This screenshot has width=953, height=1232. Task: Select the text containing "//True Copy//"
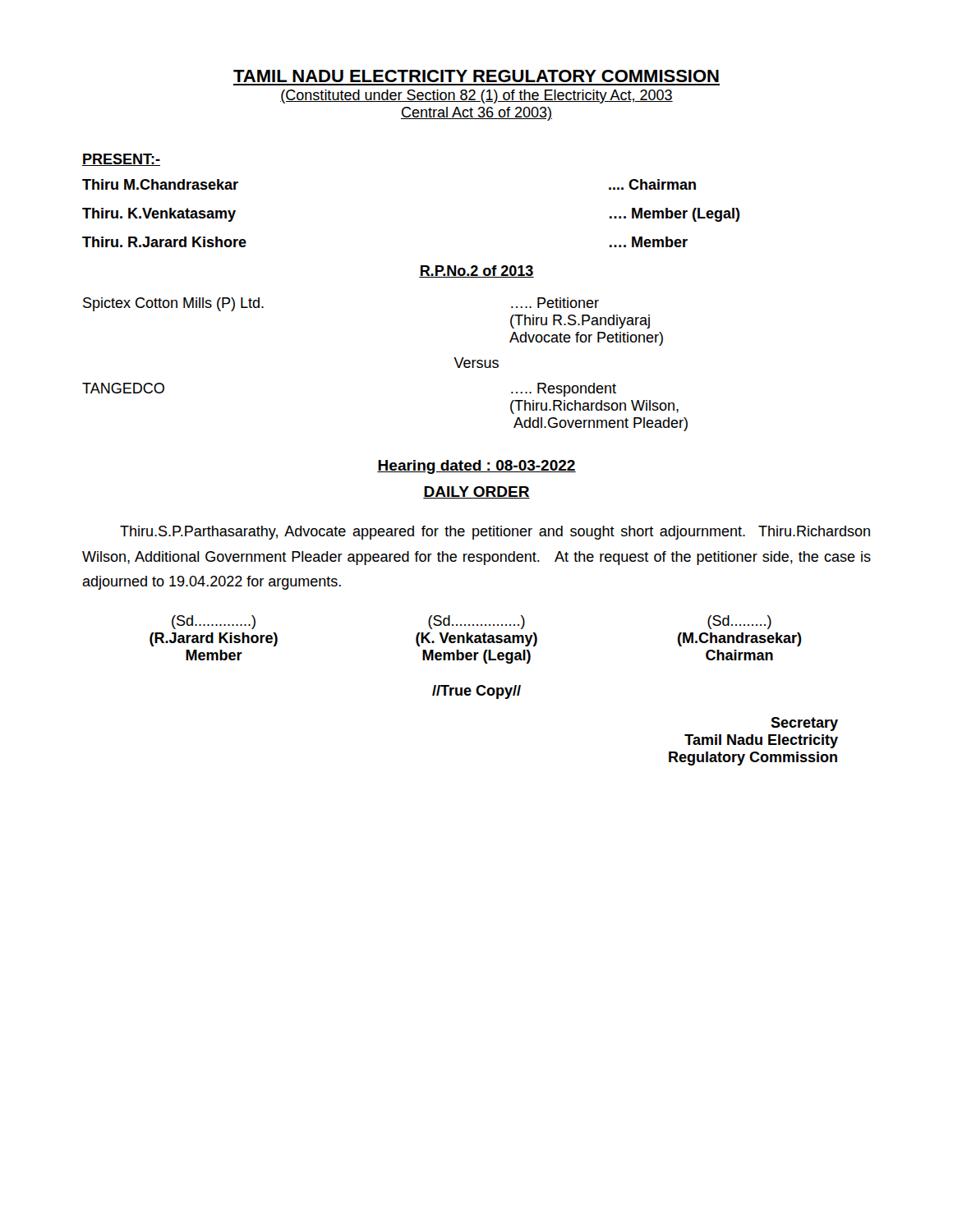pos(476,691)
